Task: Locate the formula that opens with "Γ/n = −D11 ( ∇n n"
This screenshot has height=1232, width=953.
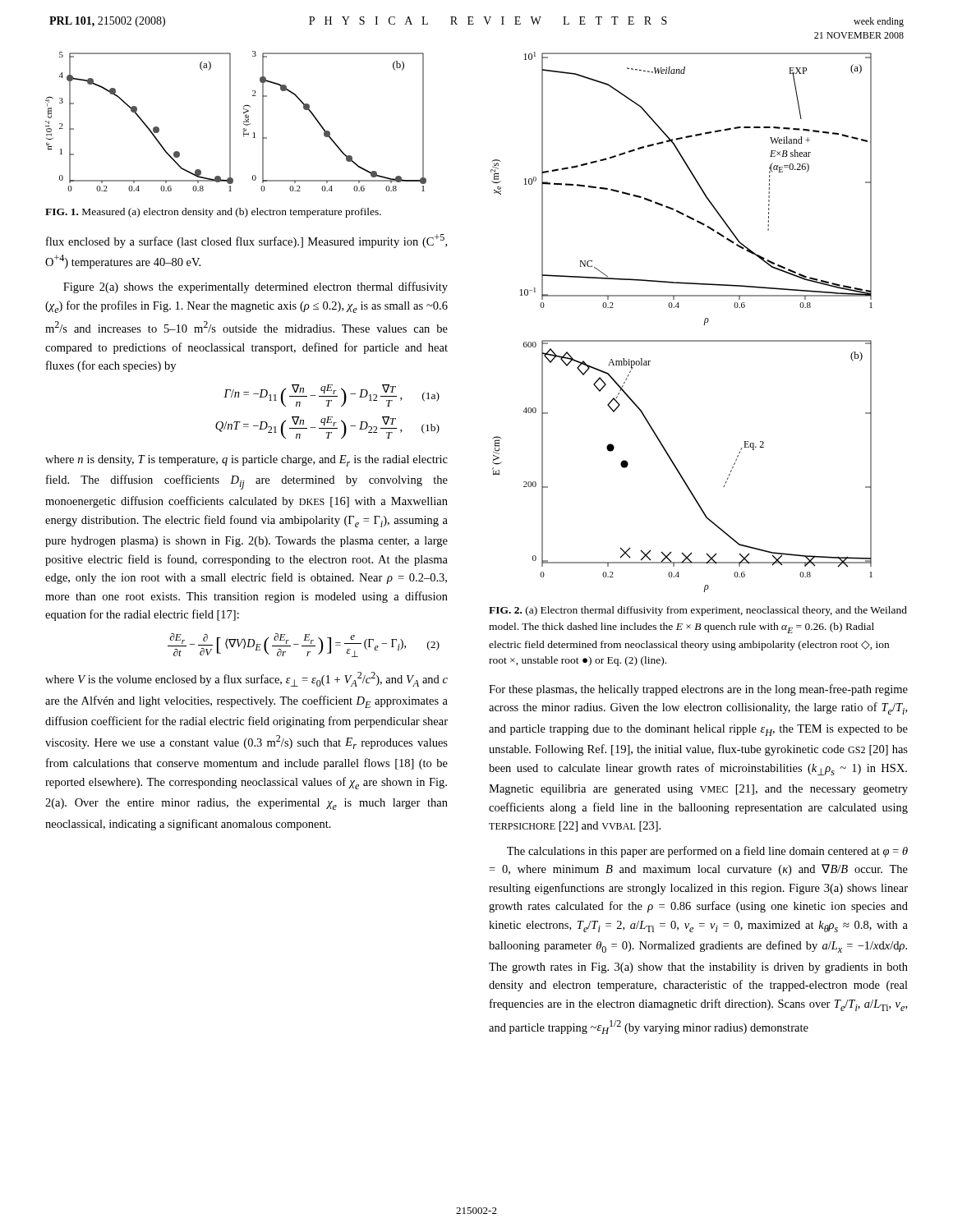Action: 246,396
